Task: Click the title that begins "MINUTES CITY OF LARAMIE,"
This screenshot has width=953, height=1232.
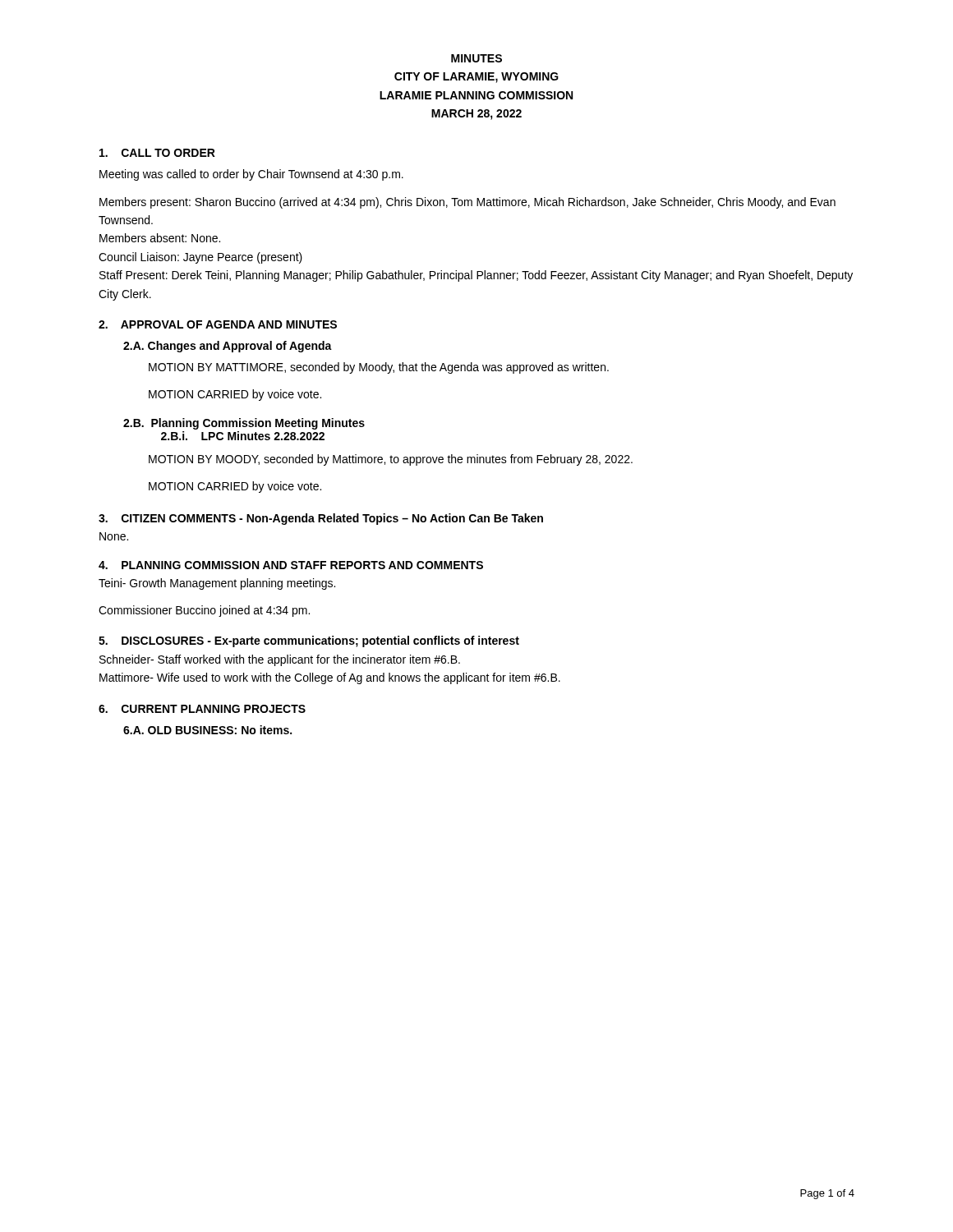Action: (476, 86)
